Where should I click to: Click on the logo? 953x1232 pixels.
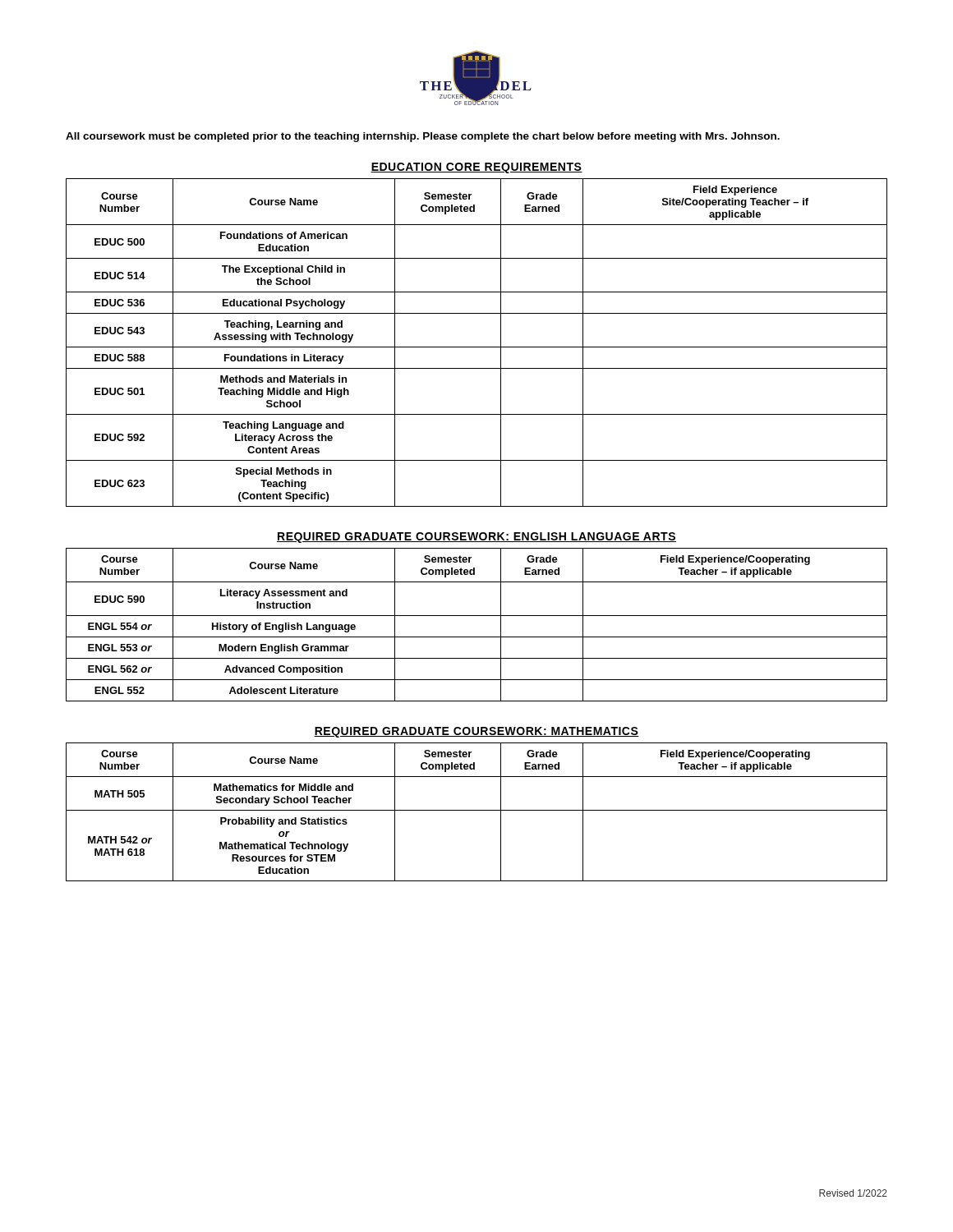pyautogui.click(x=476, y=78)
